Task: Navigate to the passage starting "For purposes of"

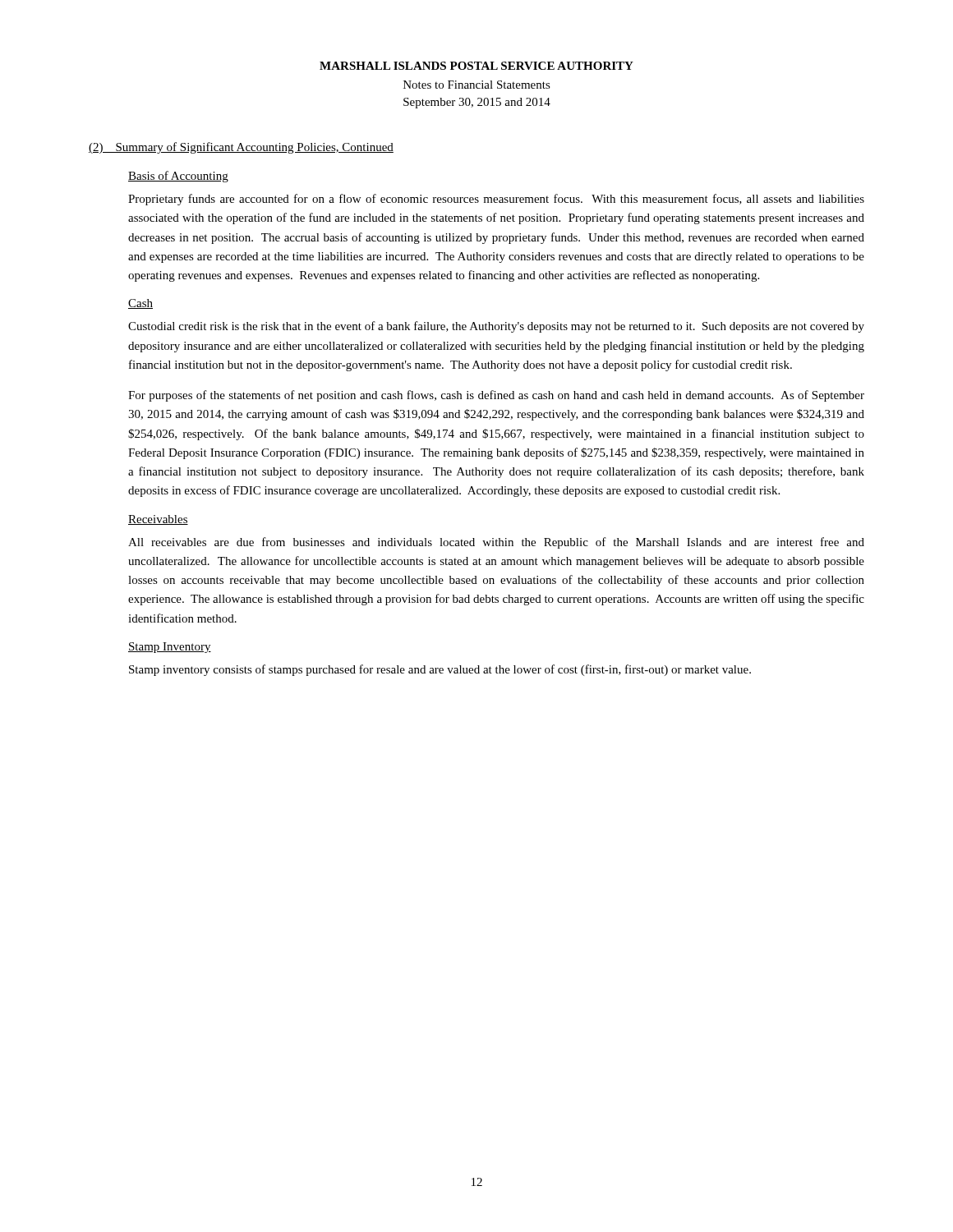Action: pos(496,443)
